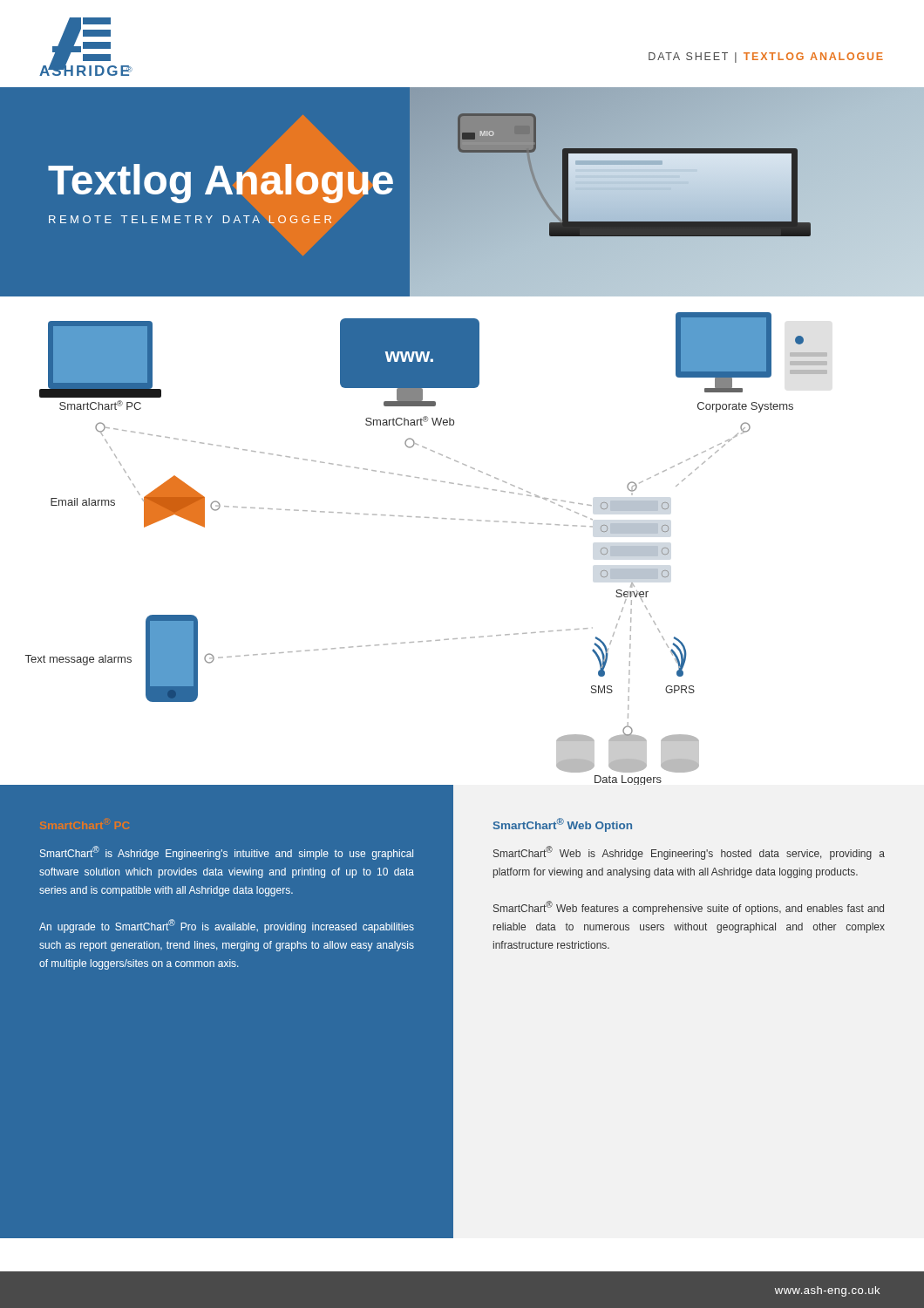Viewport: 924px width, 1308px height.
Task: Point to the block beginning "SmartChart® Web features a"
Action: [689, 925]
